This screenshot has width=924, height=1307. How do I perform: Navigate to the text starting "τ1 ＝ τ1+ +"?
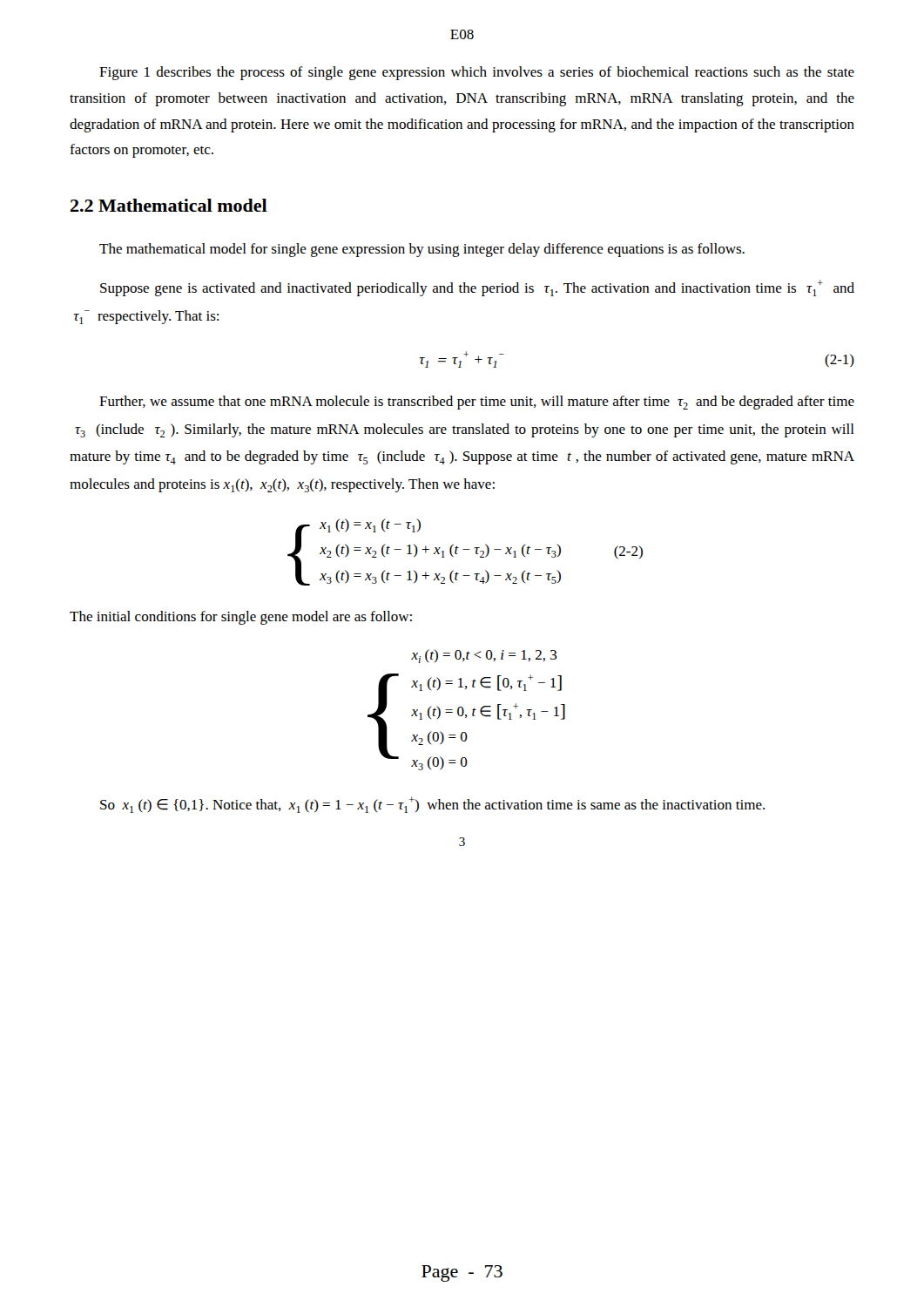coord(456,359)
